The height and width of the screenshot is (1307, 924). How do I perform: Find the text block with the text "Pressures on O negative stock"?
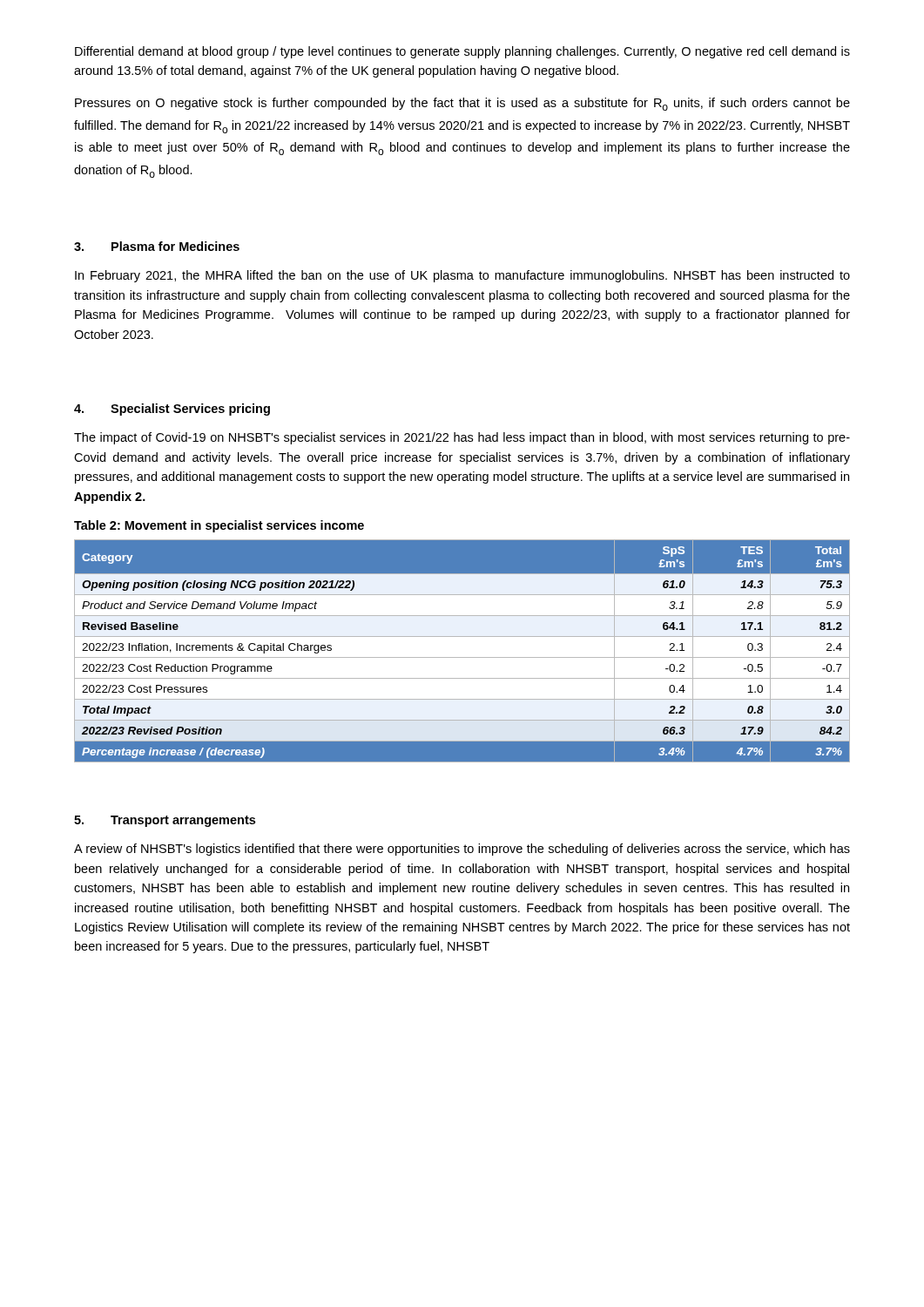(462, 138)
